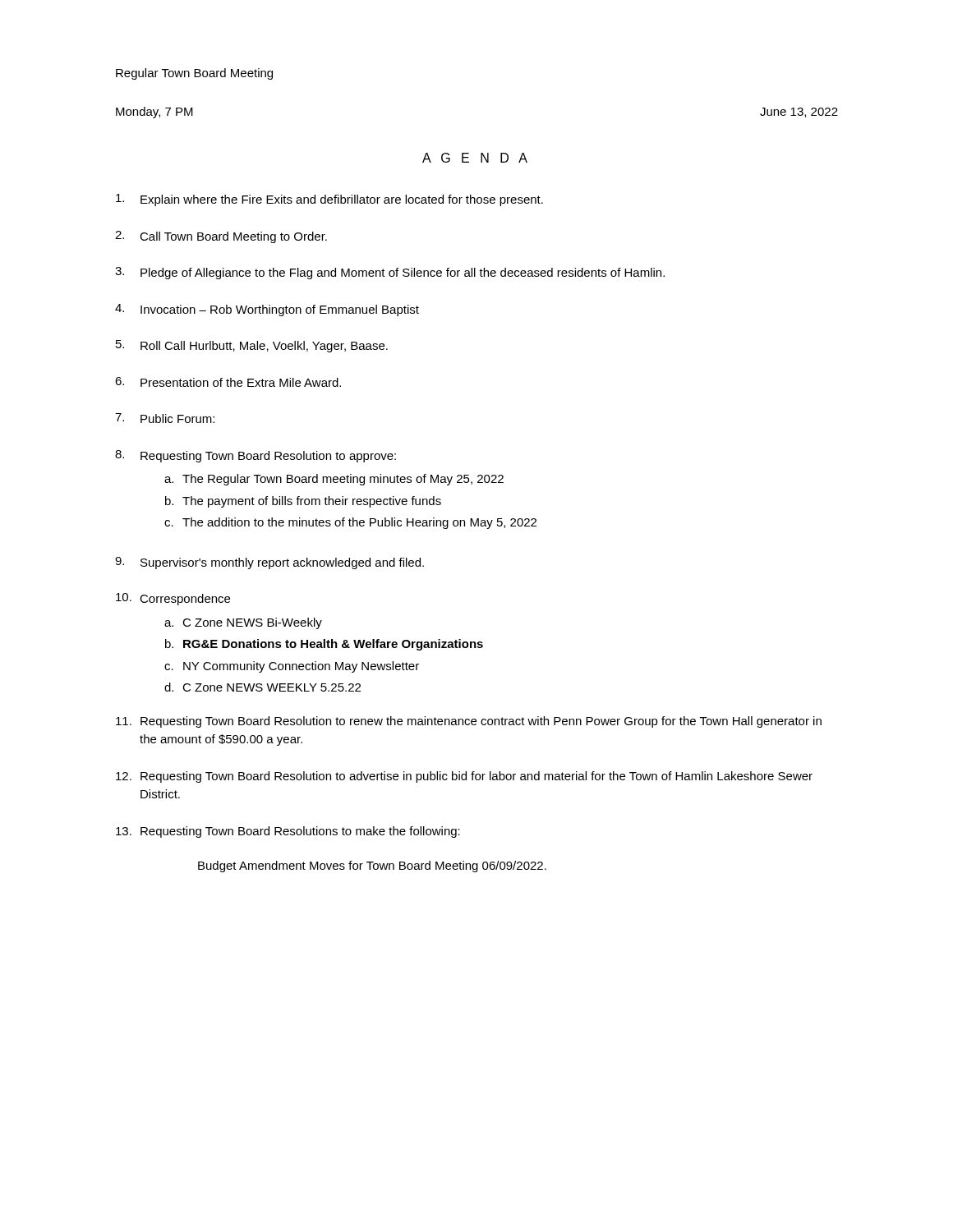The image size is (953, 1232).
Task: Select the text block starting "10. Correspondence a.C Zone"
Action: click(476, 645)
